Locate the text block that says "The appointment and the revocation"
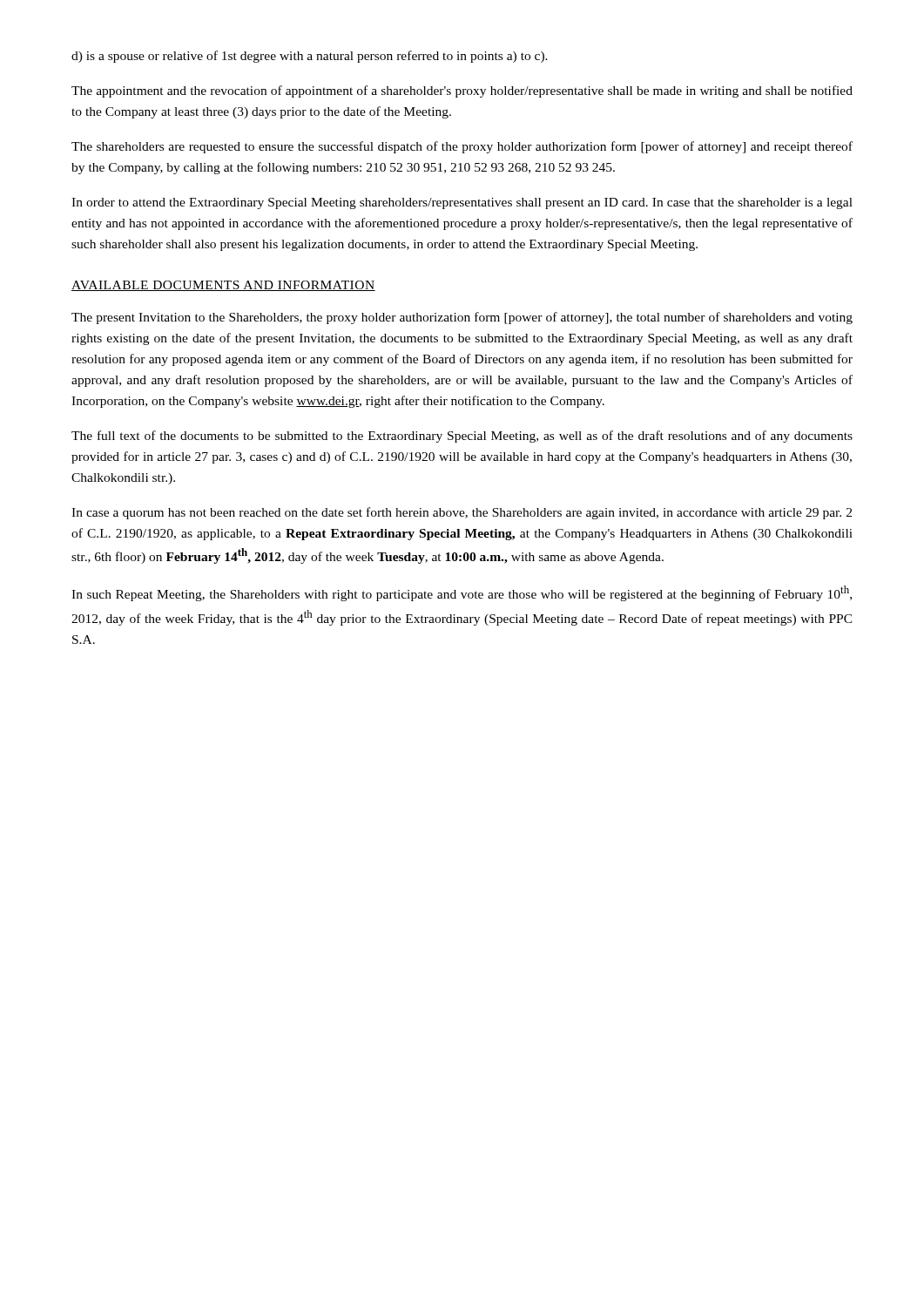The image size is (924, 1307). coord(462,101)
